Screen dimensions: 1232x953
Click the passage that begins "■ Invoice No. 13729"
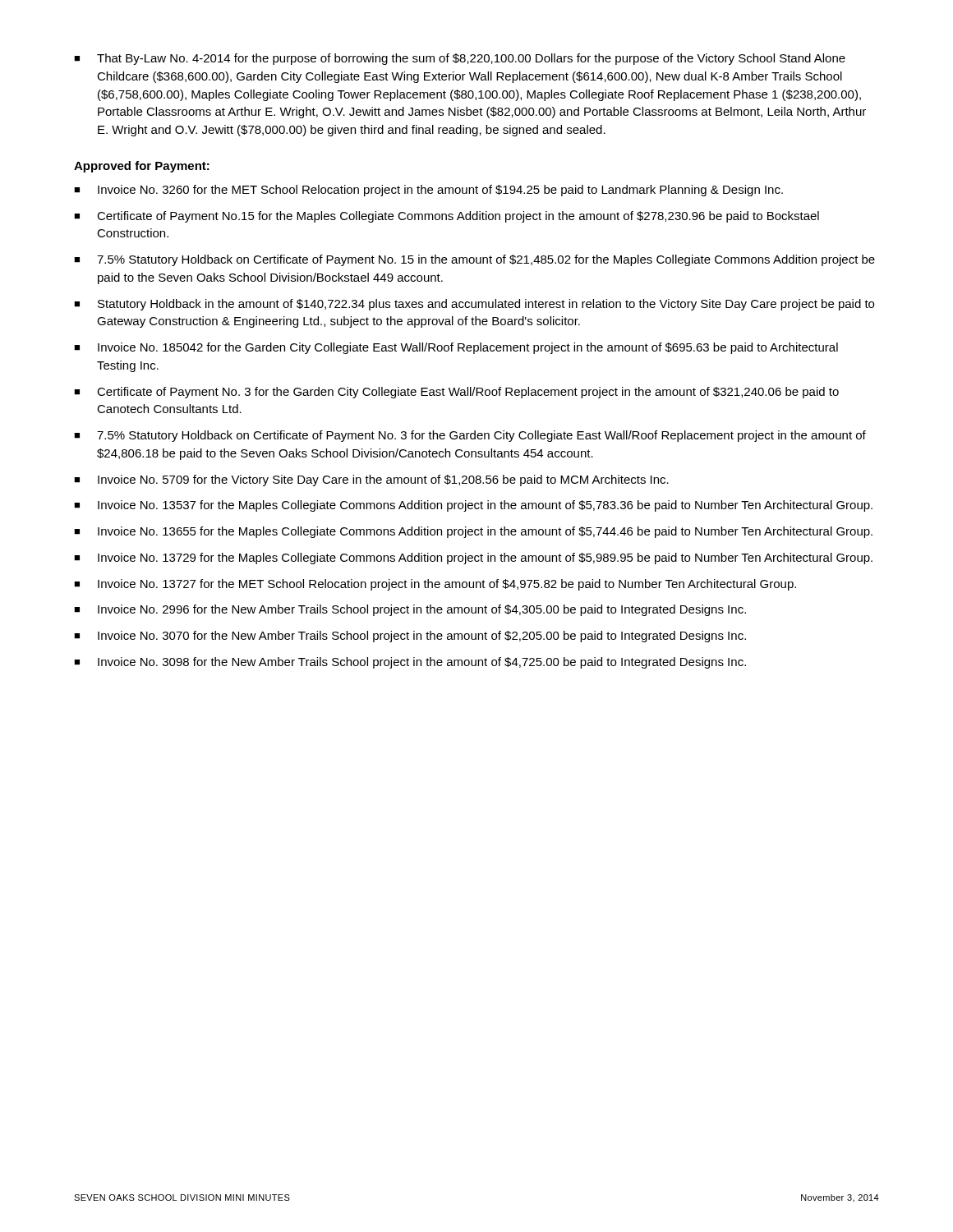[476, 557]
